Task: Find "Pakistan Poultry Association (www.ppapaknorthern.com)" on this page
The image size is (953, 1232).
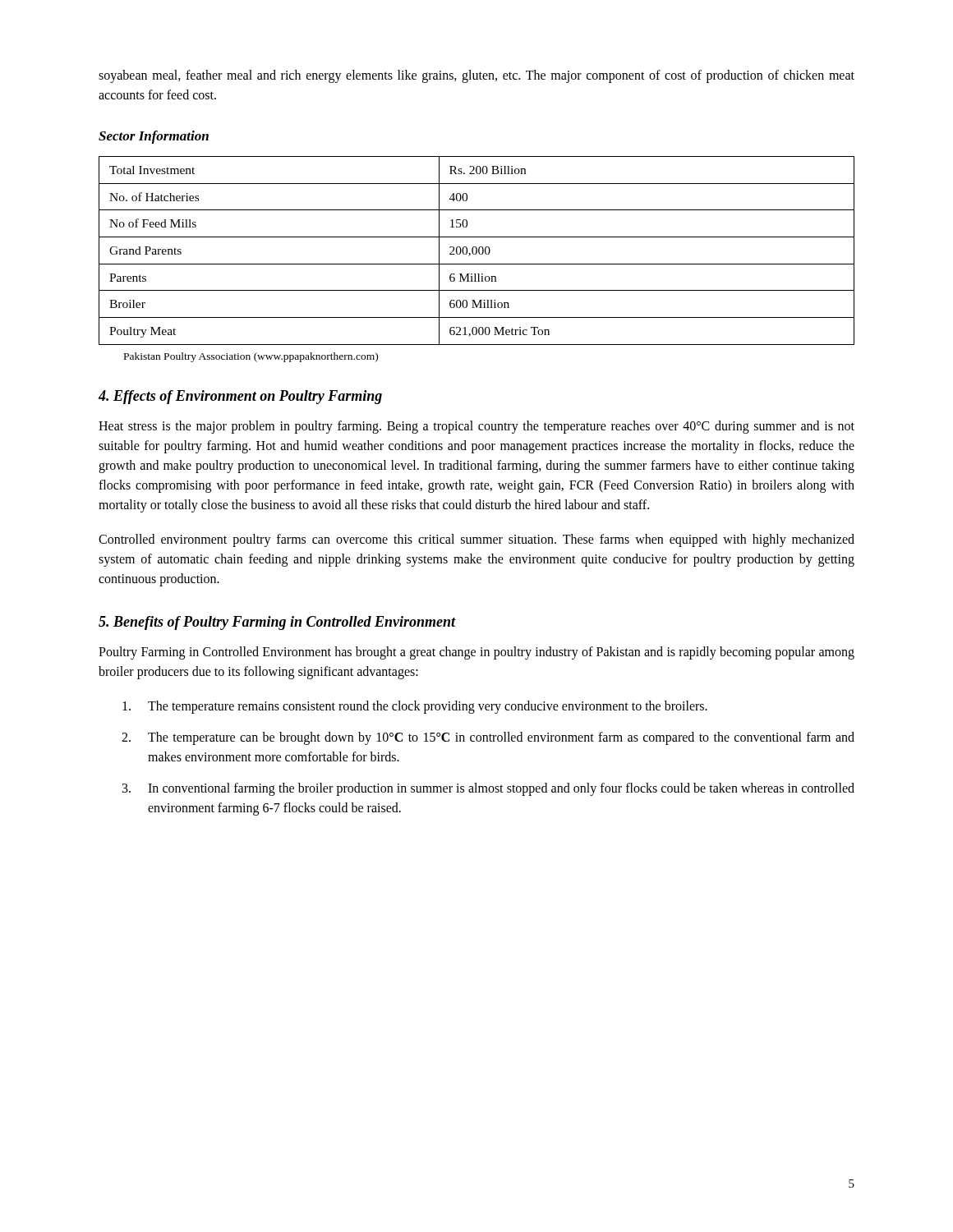Action: click(251, 356)
